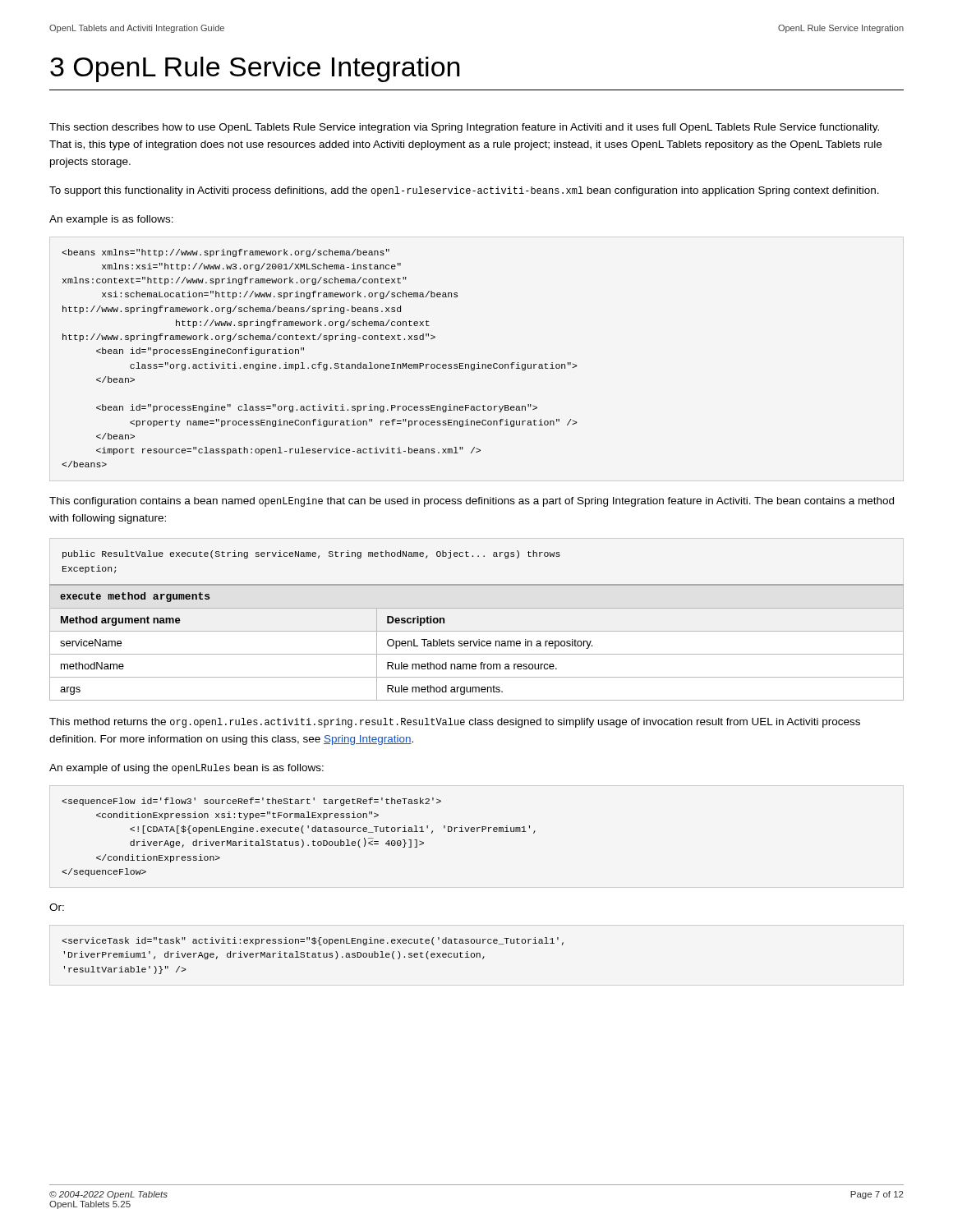Point to the text block starting "public ResultValue execute(String serviceName, String methodName, Object... args)"
The width and height of the screenshot is (953, 1232).
point(311,561)
